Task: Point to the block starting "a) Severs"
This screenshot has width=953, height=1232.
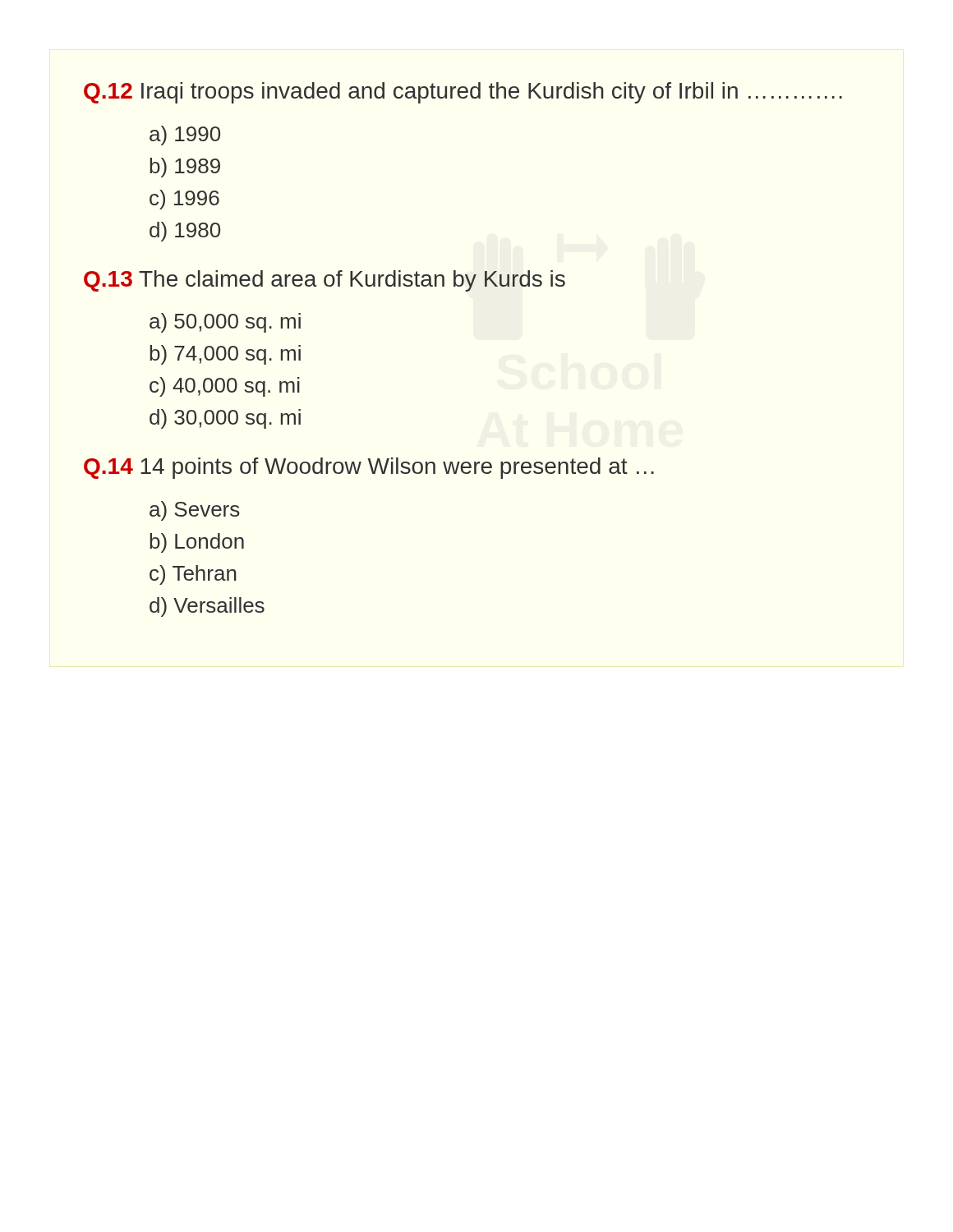Action: tap(194, 509)
